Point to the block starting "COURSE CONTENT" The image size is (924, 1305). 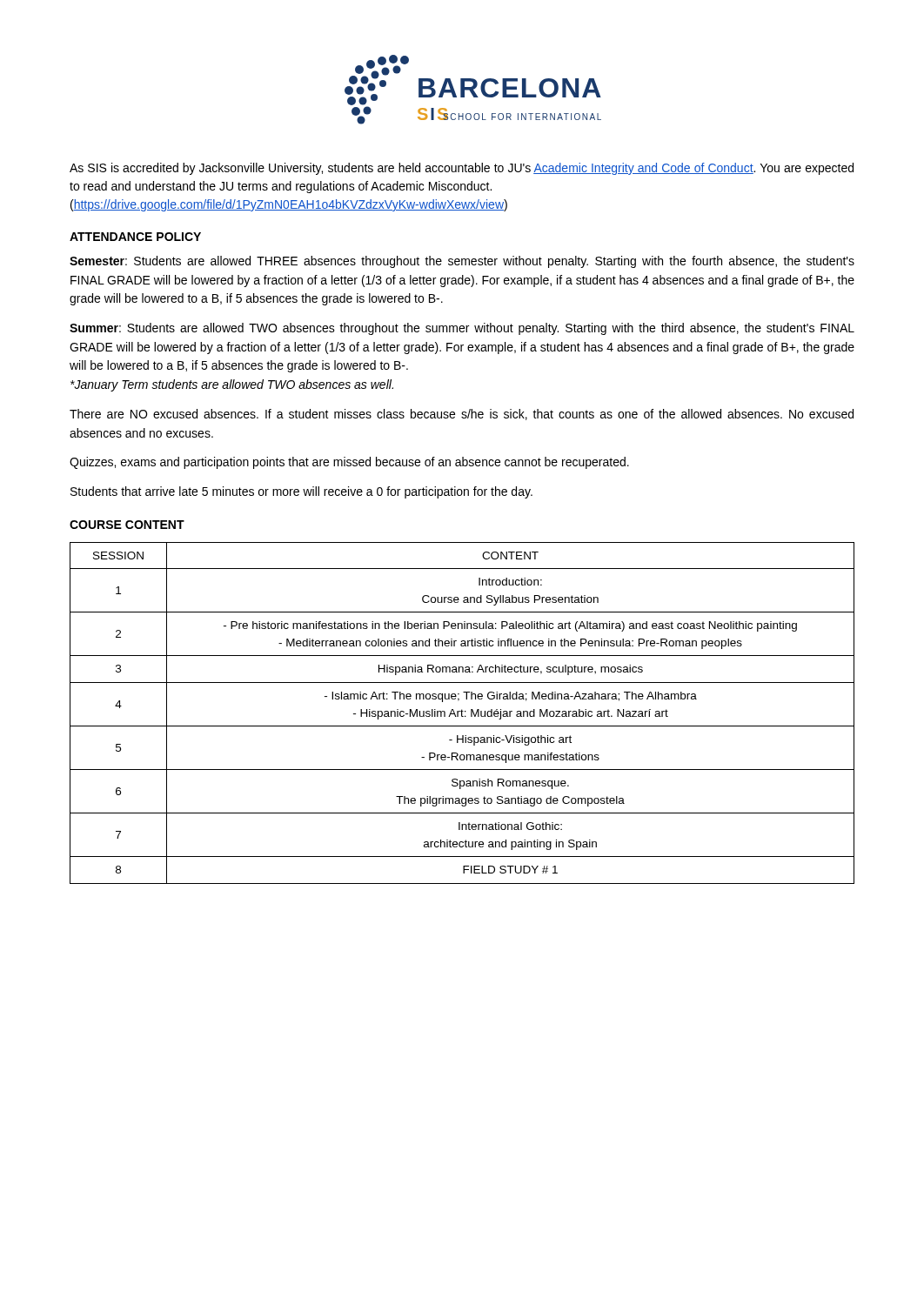127,524
